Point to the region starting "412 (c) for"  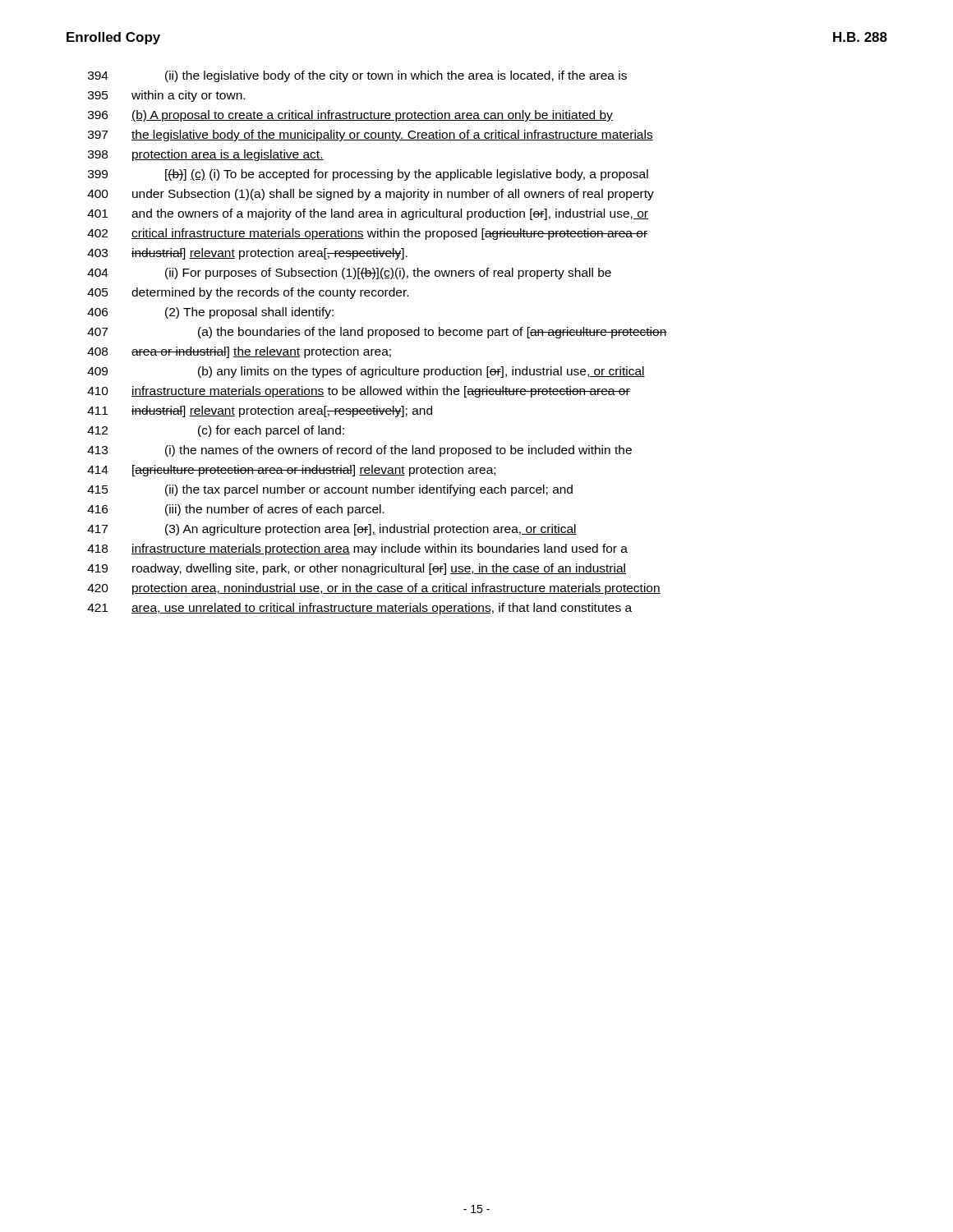click(x=216, y=431)
